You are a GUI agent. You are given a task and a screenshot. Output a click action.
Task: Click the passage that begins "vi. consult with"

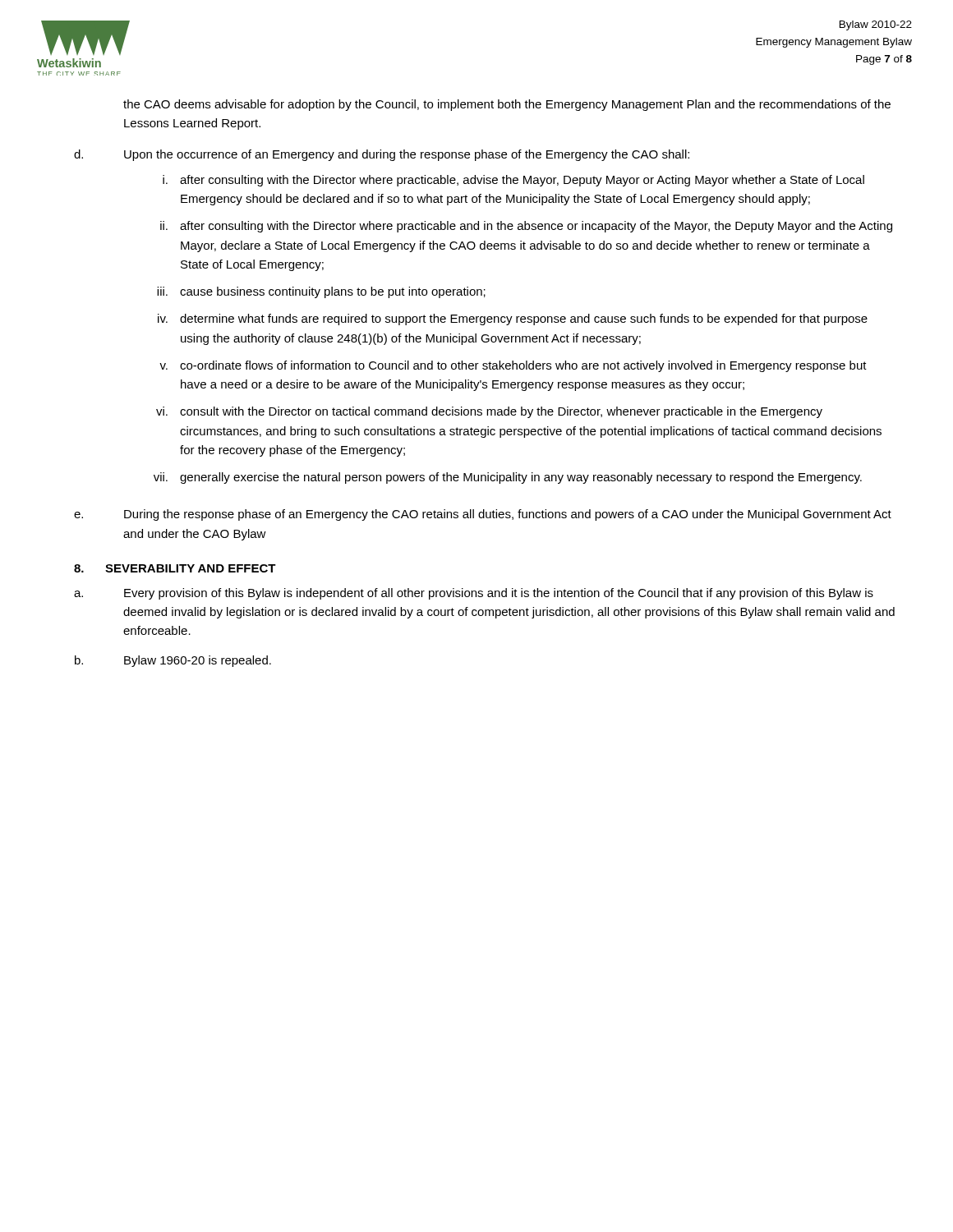pos(509,431)
